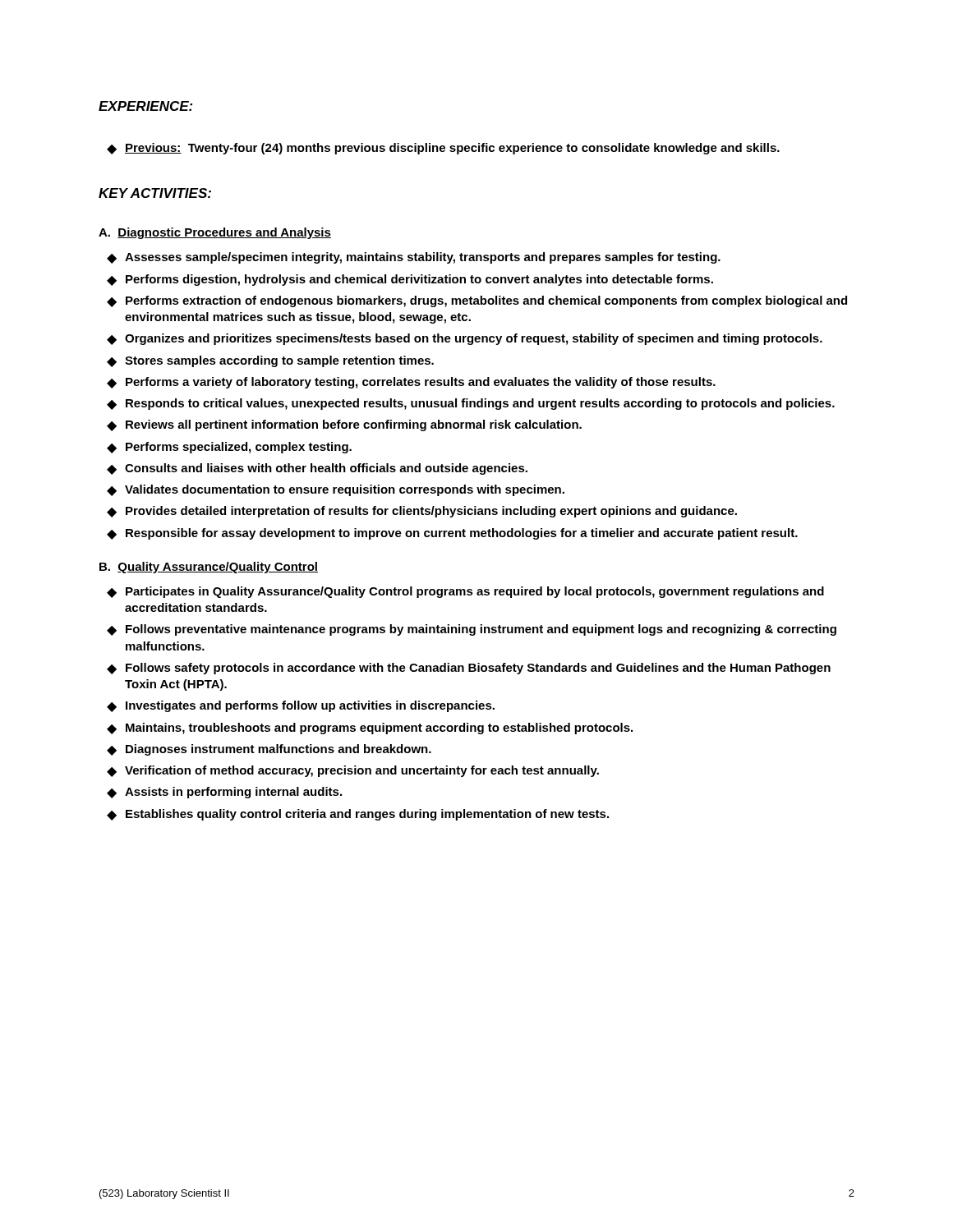Click where it says "KEY ACTIVITIES:"
The width and height of the screenshot is (953, 1232).
(x=155, y=194)
